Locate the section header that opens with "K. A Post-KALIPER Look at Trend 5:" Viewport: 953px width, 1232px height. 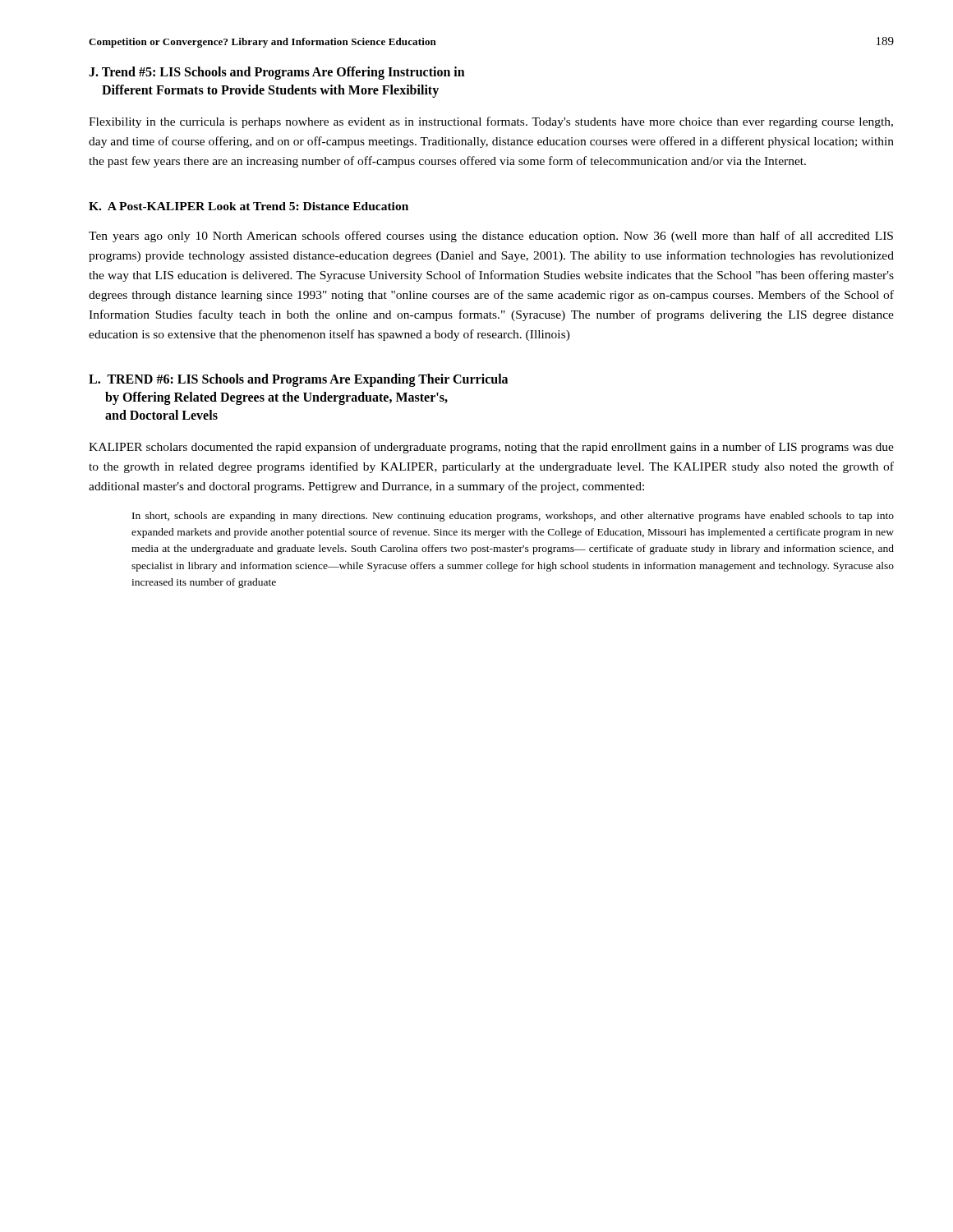249,206
